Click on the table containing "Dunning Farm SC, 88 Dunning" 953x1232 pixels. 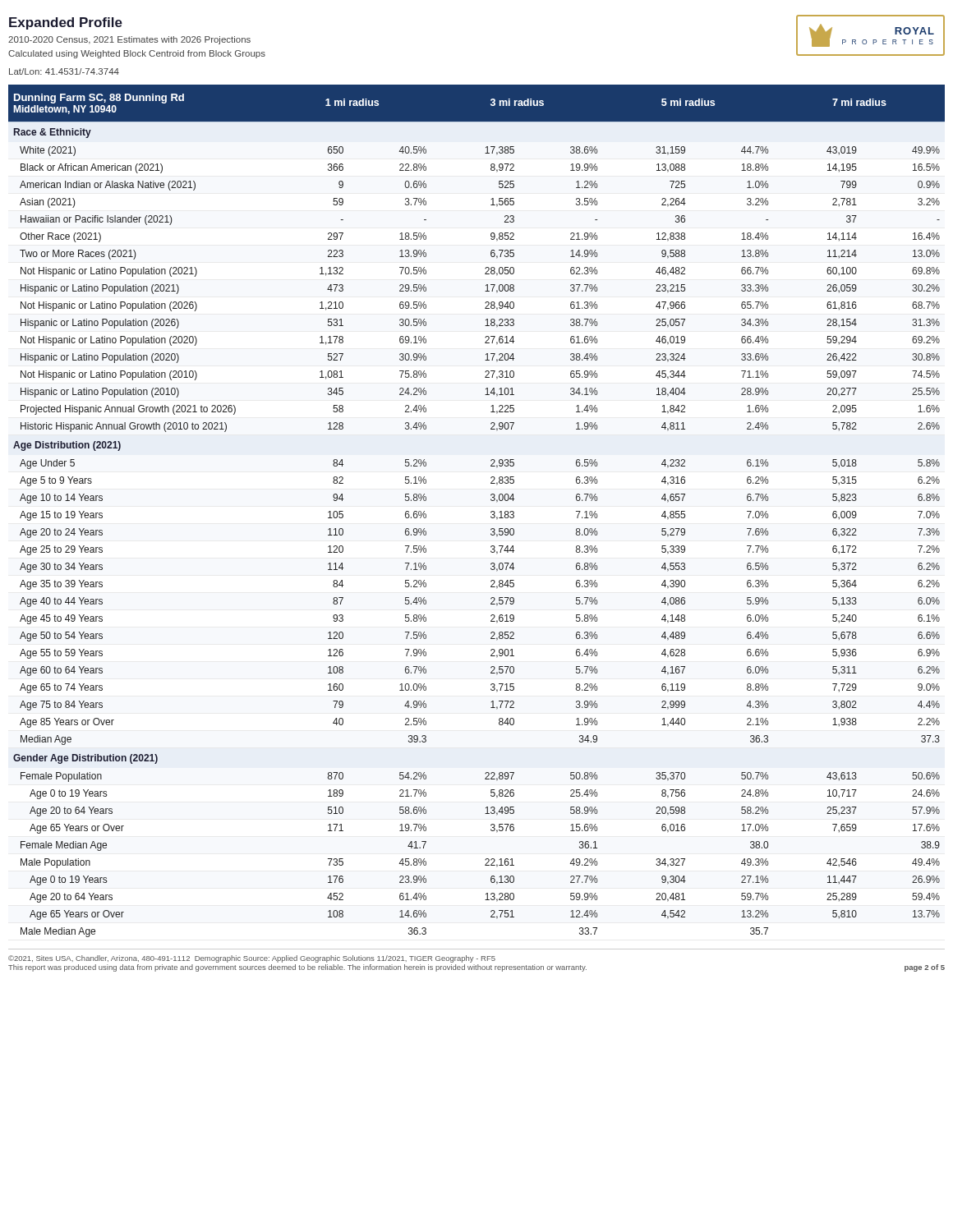(x=476, y=512)
